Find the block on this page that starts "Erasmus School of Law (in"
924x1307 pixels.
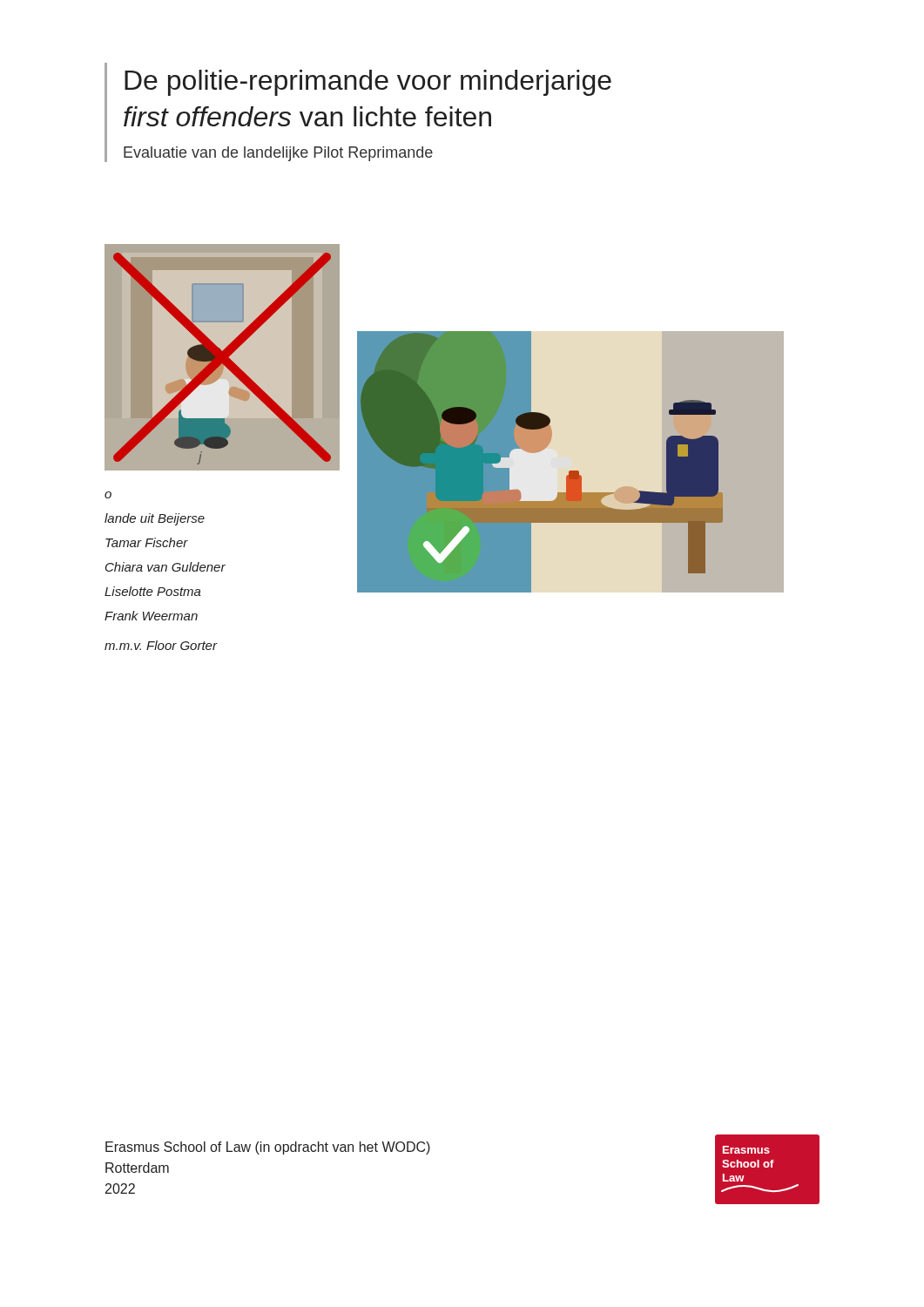coord(268,1148)
